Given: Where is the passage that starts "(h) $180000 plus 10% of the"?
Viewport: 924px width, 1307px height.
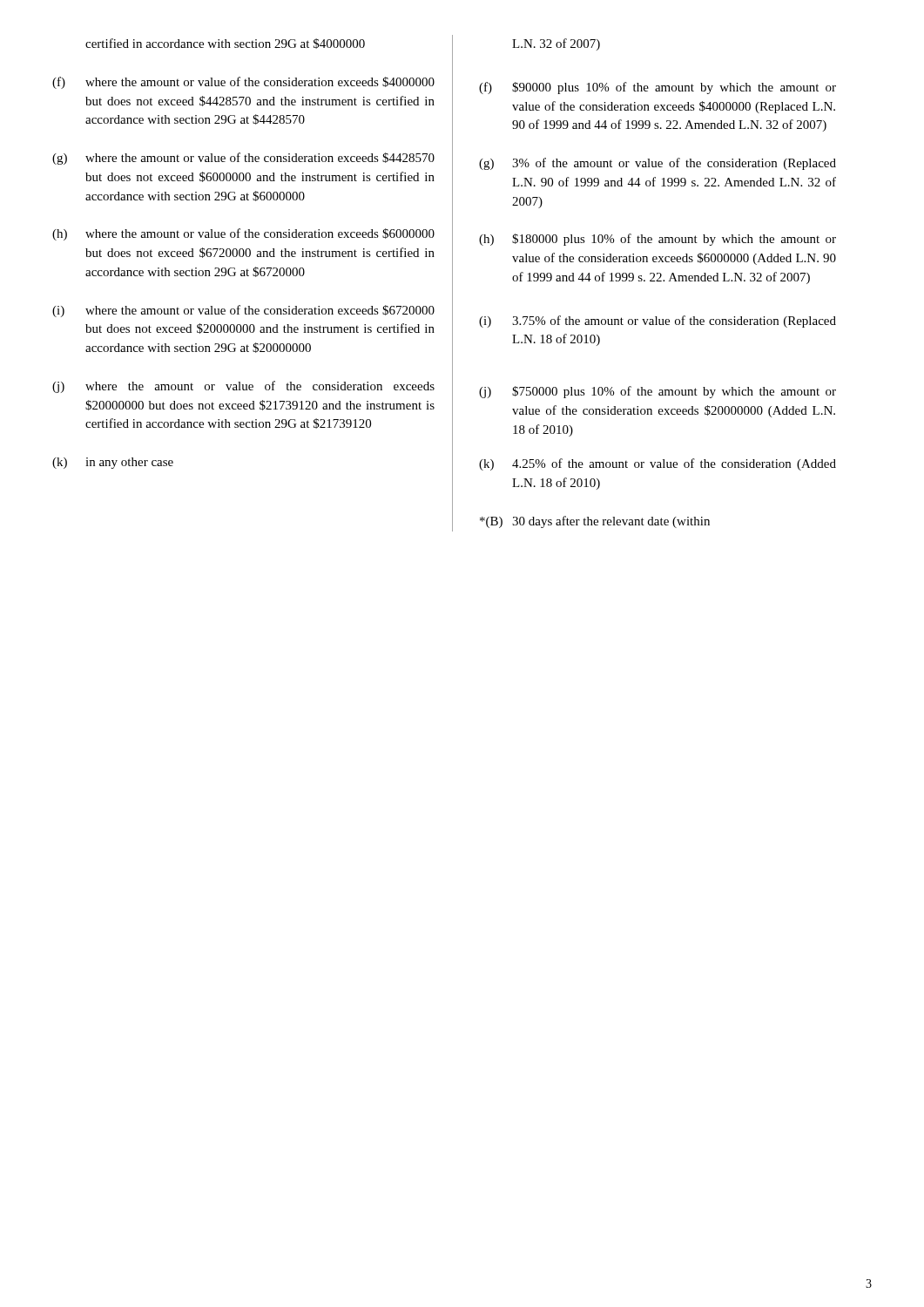Looking at the screenshot, I should pos(658,259).
